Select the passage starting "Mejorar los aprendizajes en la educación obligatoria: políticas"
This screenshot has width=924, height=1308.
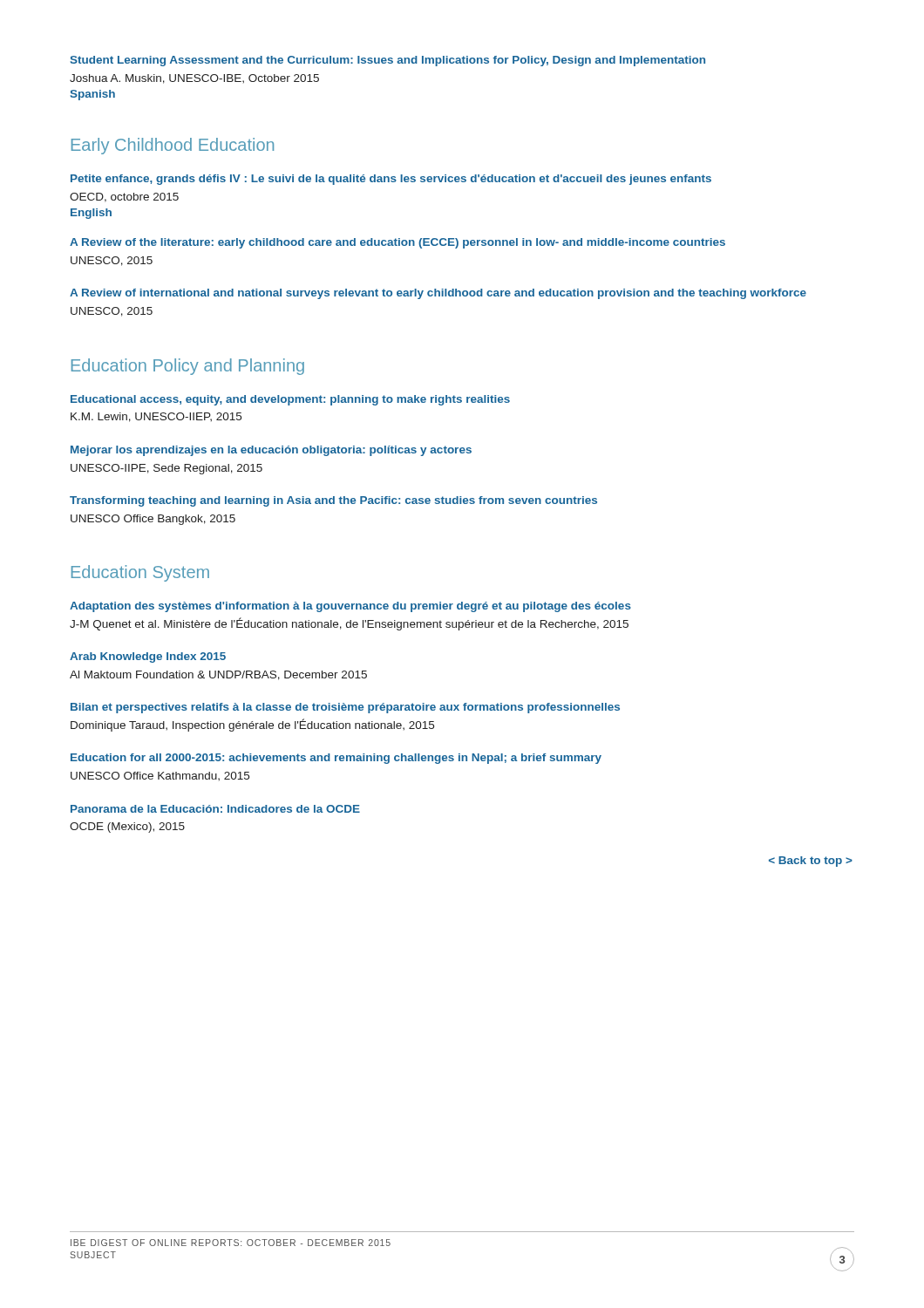point(462,459)
